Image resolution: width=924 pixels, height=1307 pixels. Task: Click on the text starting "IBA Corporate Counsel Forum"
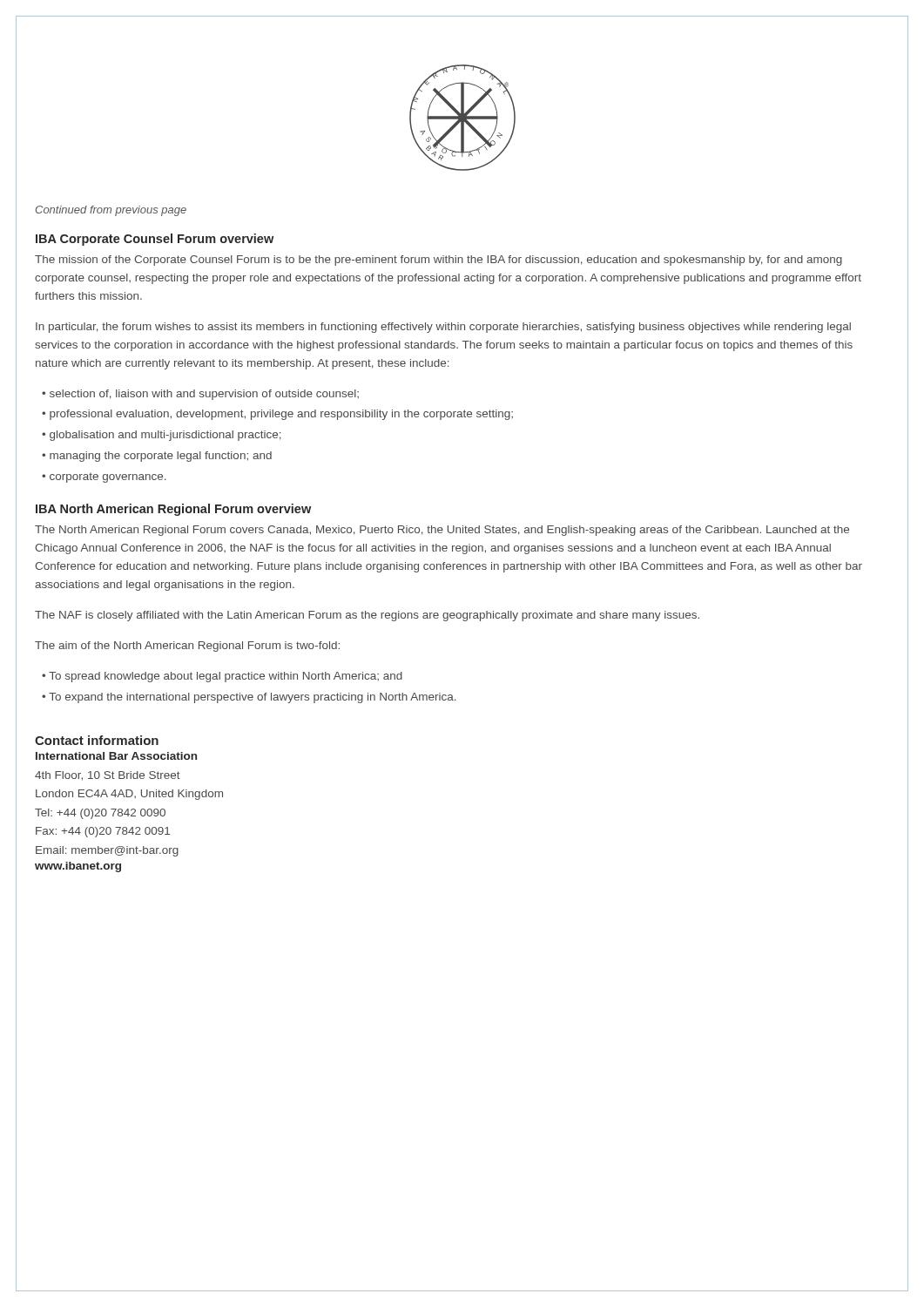[154, 239]
